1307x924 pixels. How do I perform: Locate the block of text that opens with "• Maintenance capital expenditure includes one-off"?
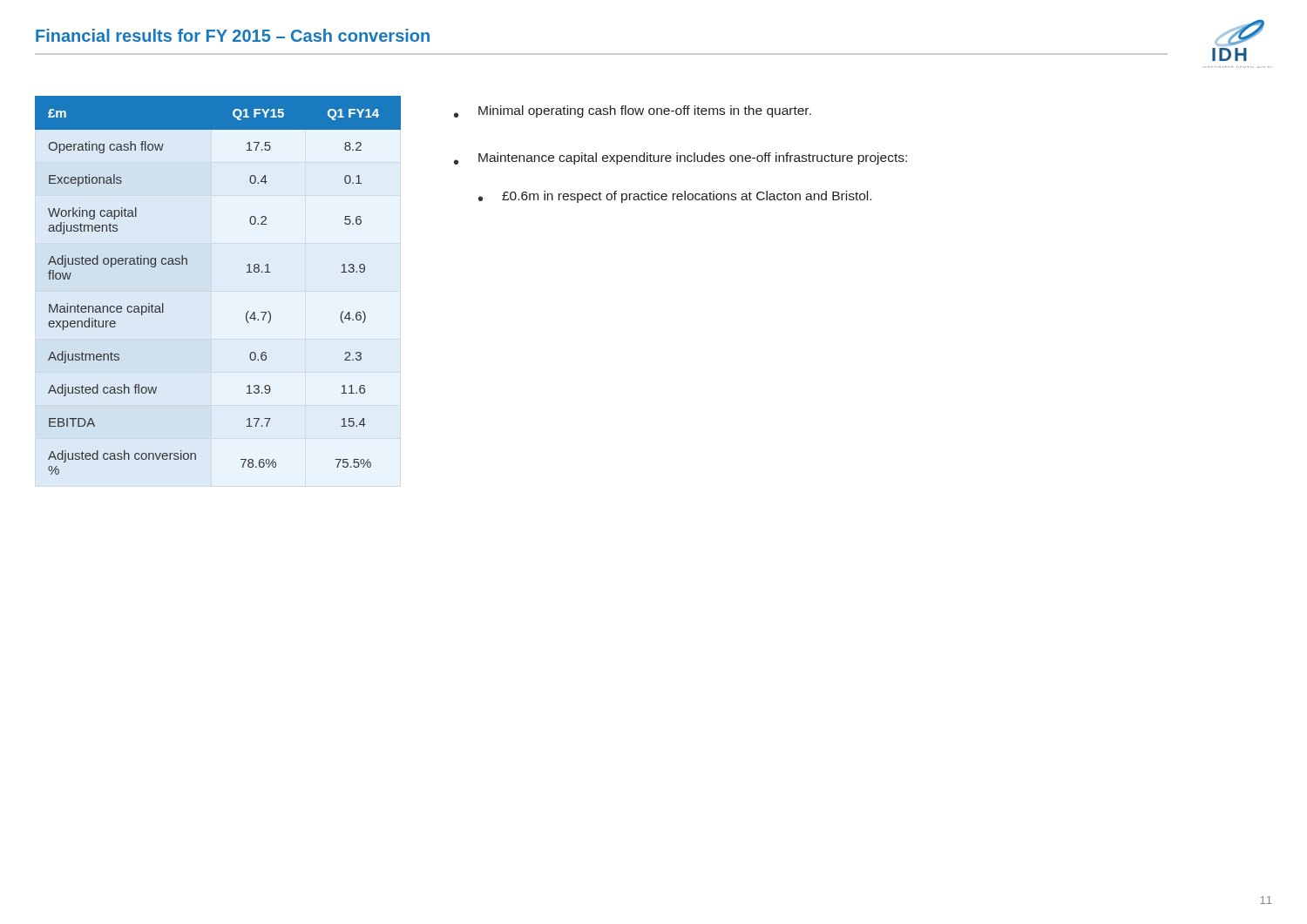click(x=681, y=158)
